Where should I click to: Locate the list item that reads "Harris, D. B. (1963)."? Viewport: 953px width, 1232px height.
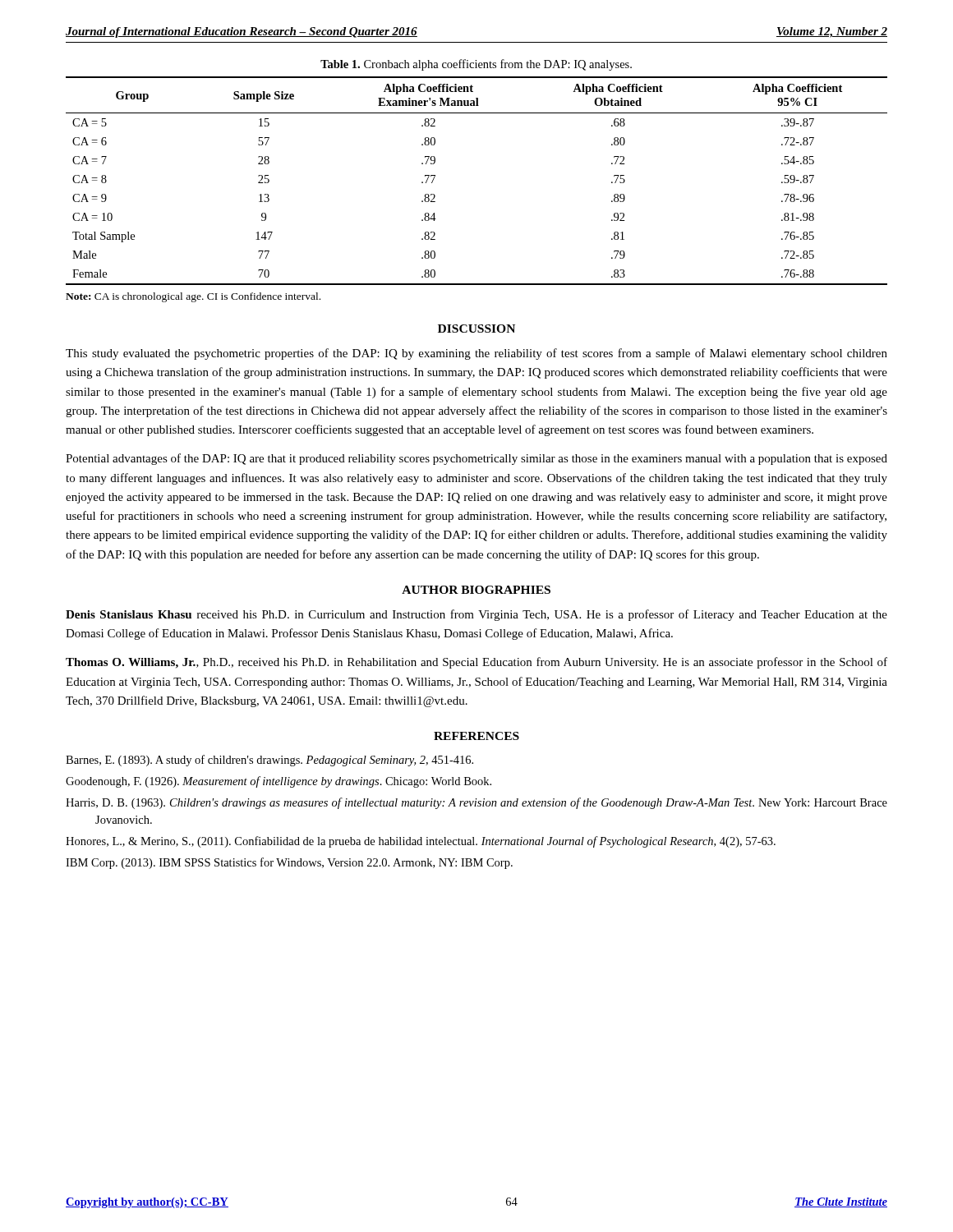(476, 811)
